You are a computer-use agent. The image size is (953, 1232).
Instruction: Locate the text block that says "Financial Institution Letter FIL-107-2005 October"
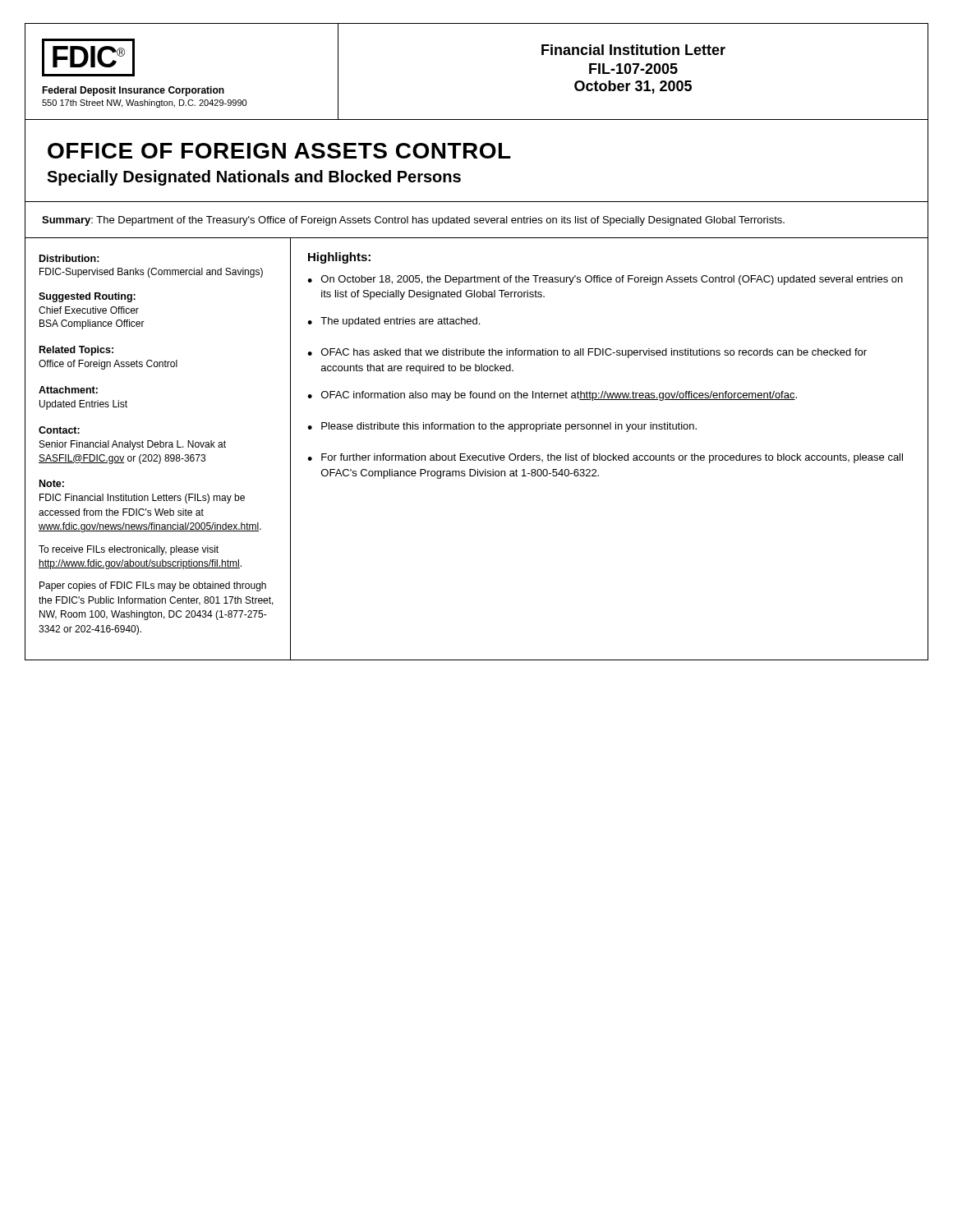633,68
